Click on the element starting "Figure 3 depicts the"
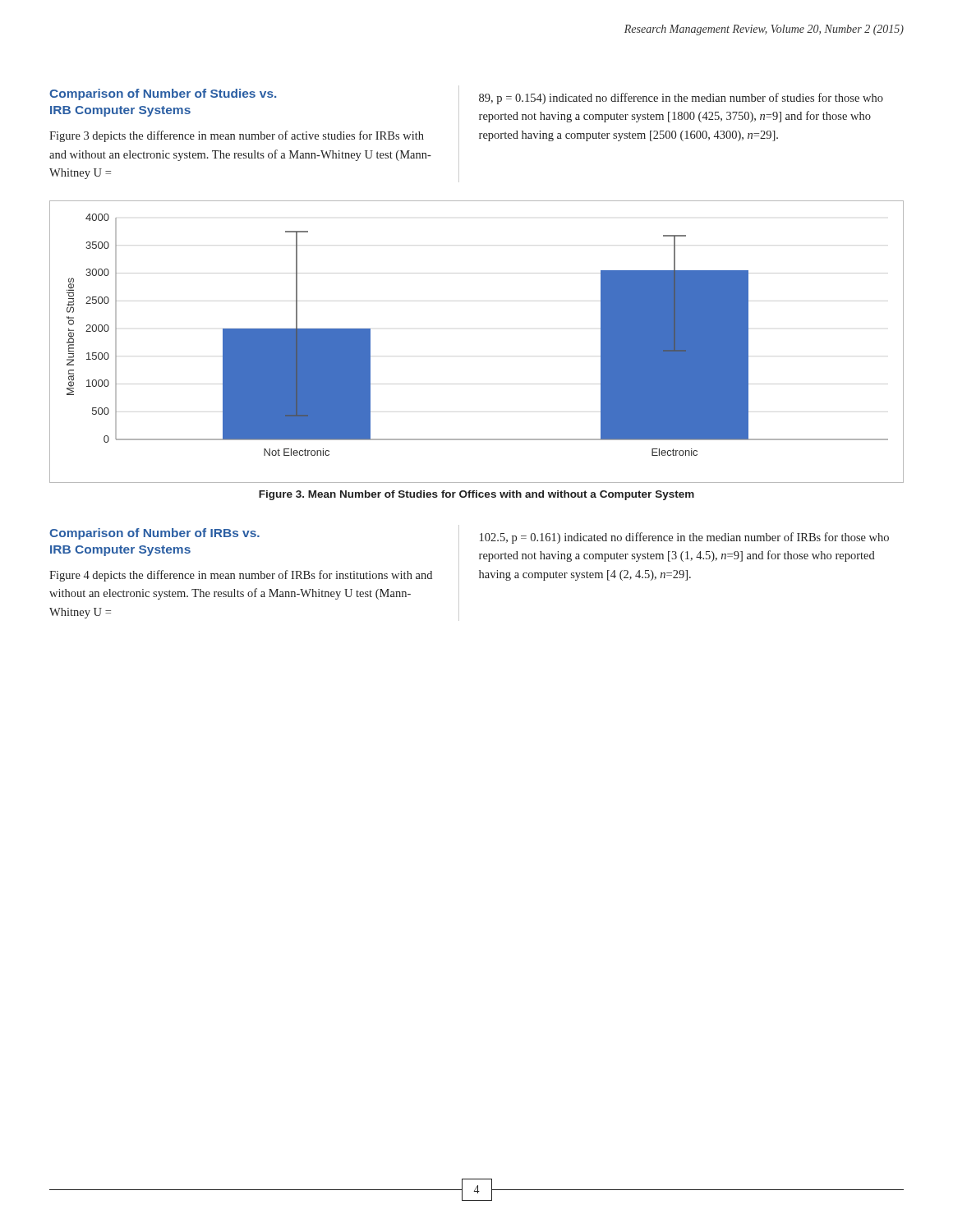953x1232 pixels. pos(240,154)
